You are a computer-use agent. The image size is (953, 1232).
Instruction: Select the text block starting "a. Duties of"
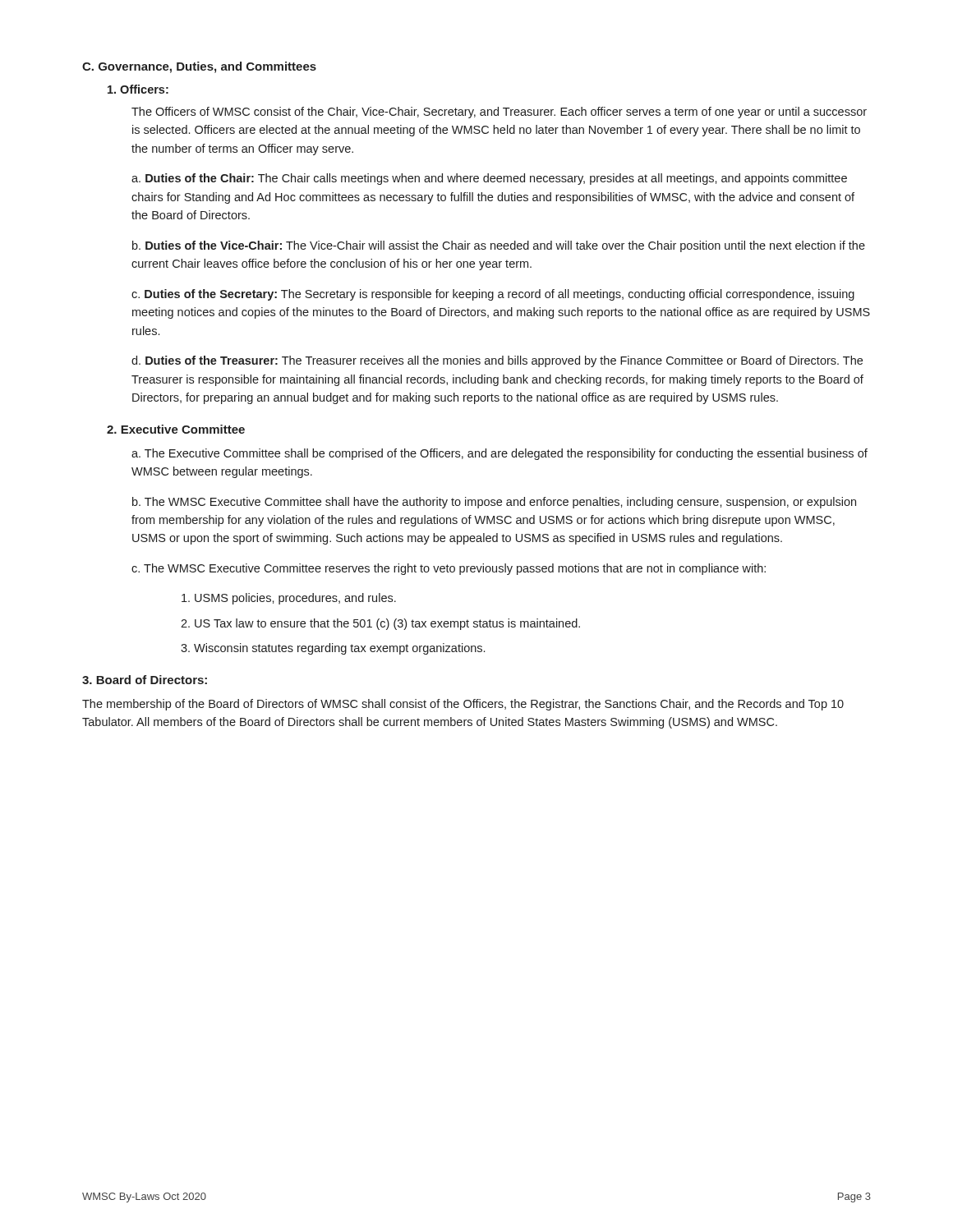(493, 197)
